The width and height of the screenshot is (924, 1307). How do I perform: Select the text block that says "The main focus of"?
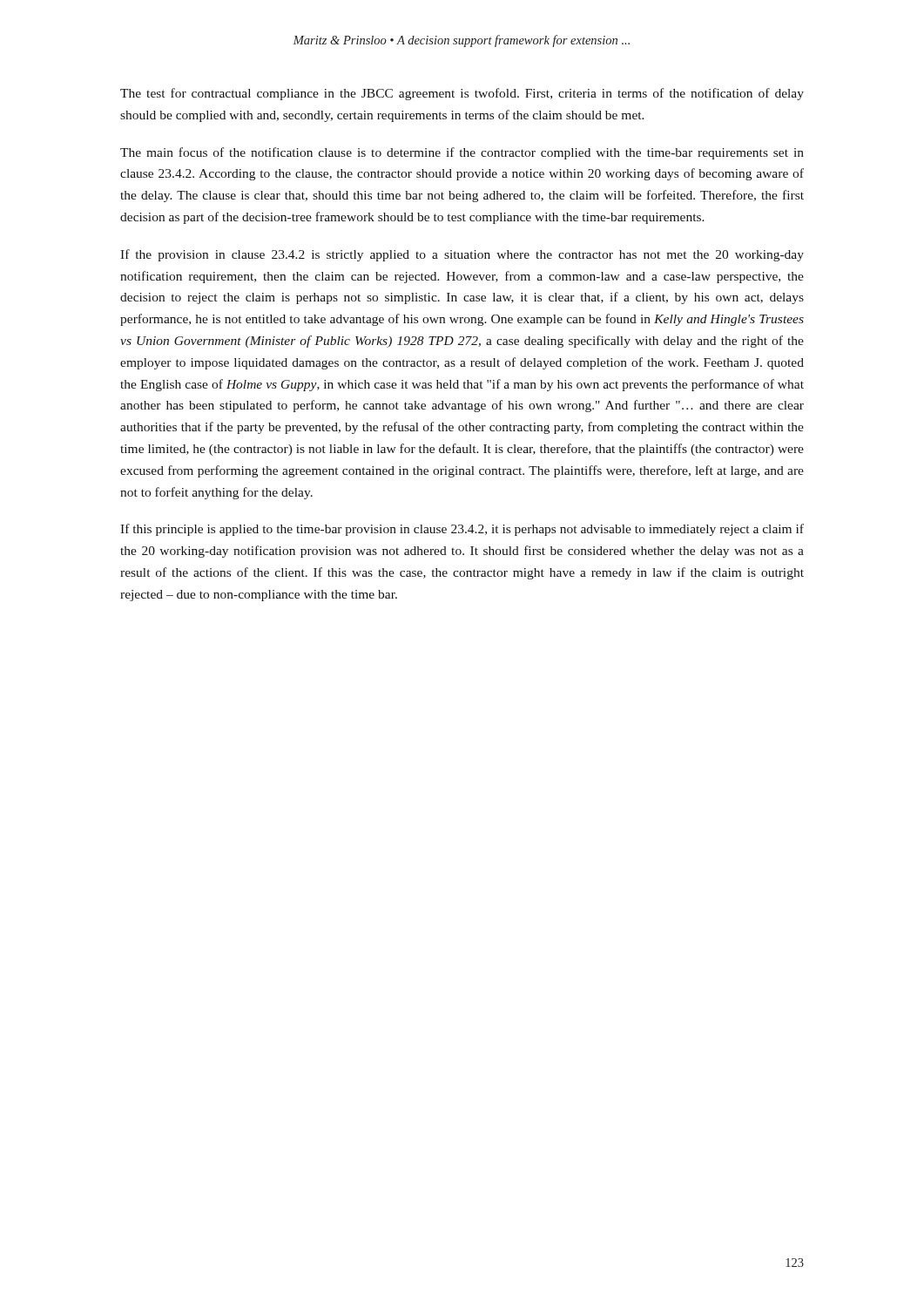tap(462, 184)
